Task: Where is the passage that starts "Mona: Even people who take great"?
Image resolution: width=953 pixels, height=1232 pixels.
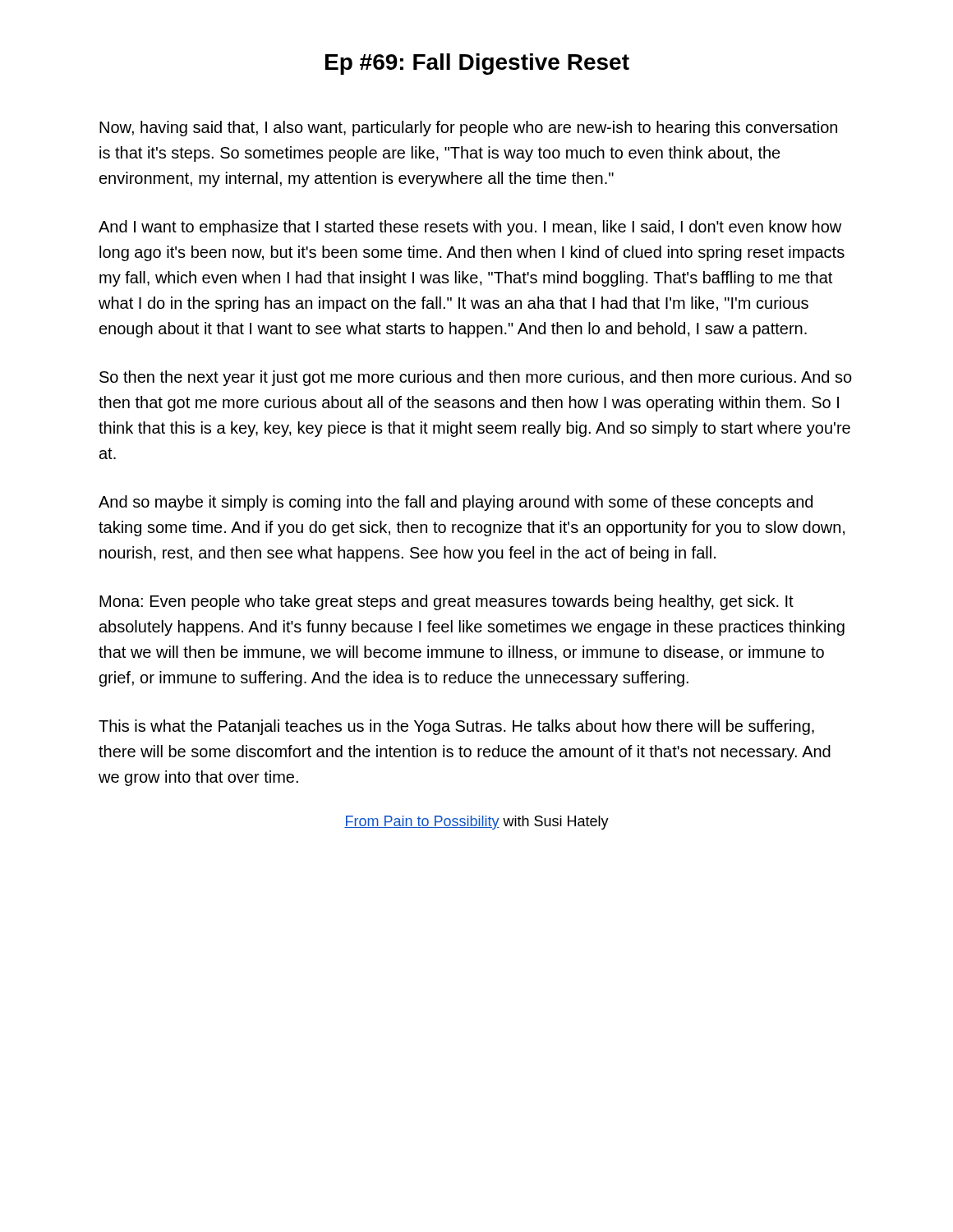Action: [x=472, y=639]
